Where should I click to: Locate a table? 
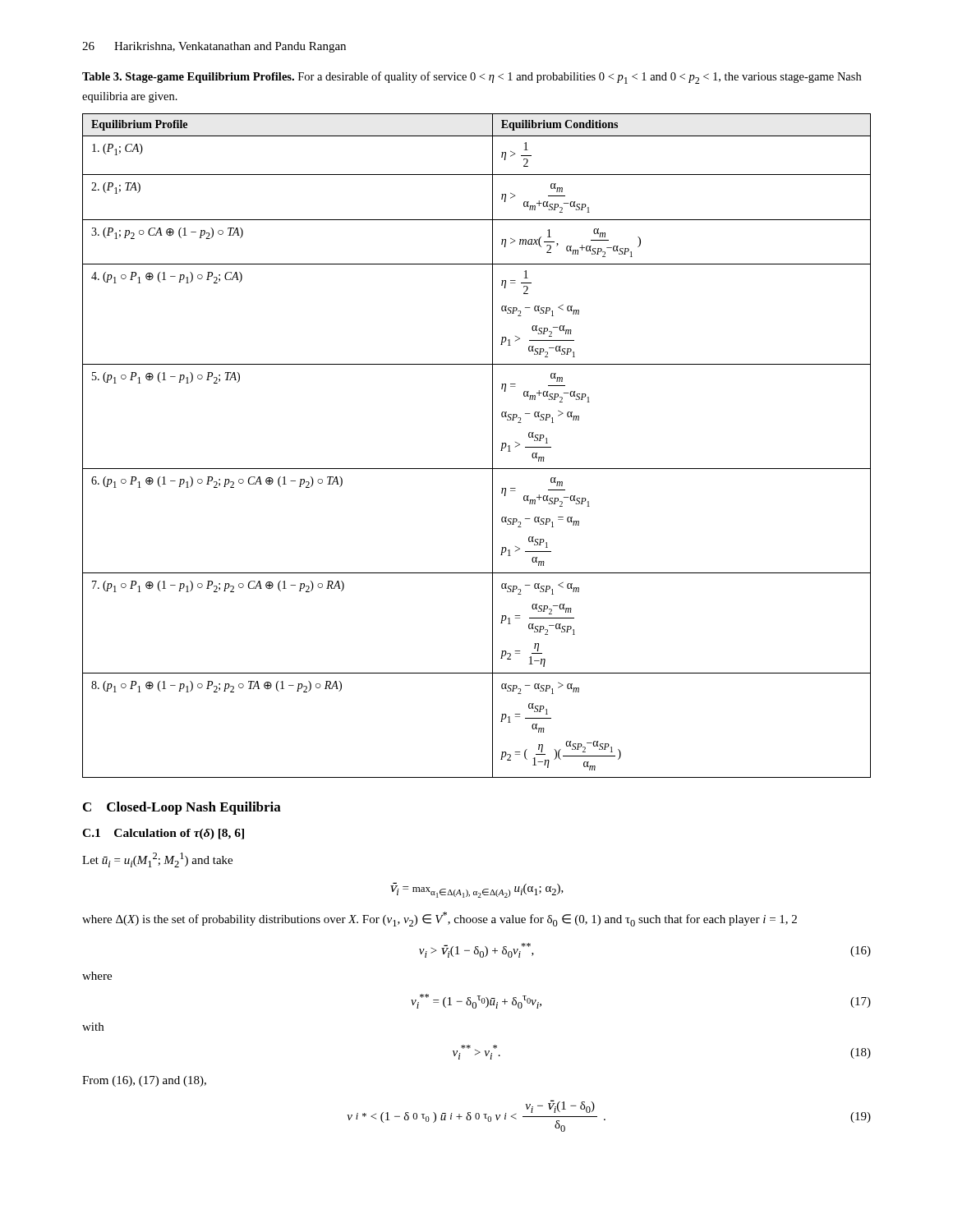pyautogui.click(x=476, y=446)
